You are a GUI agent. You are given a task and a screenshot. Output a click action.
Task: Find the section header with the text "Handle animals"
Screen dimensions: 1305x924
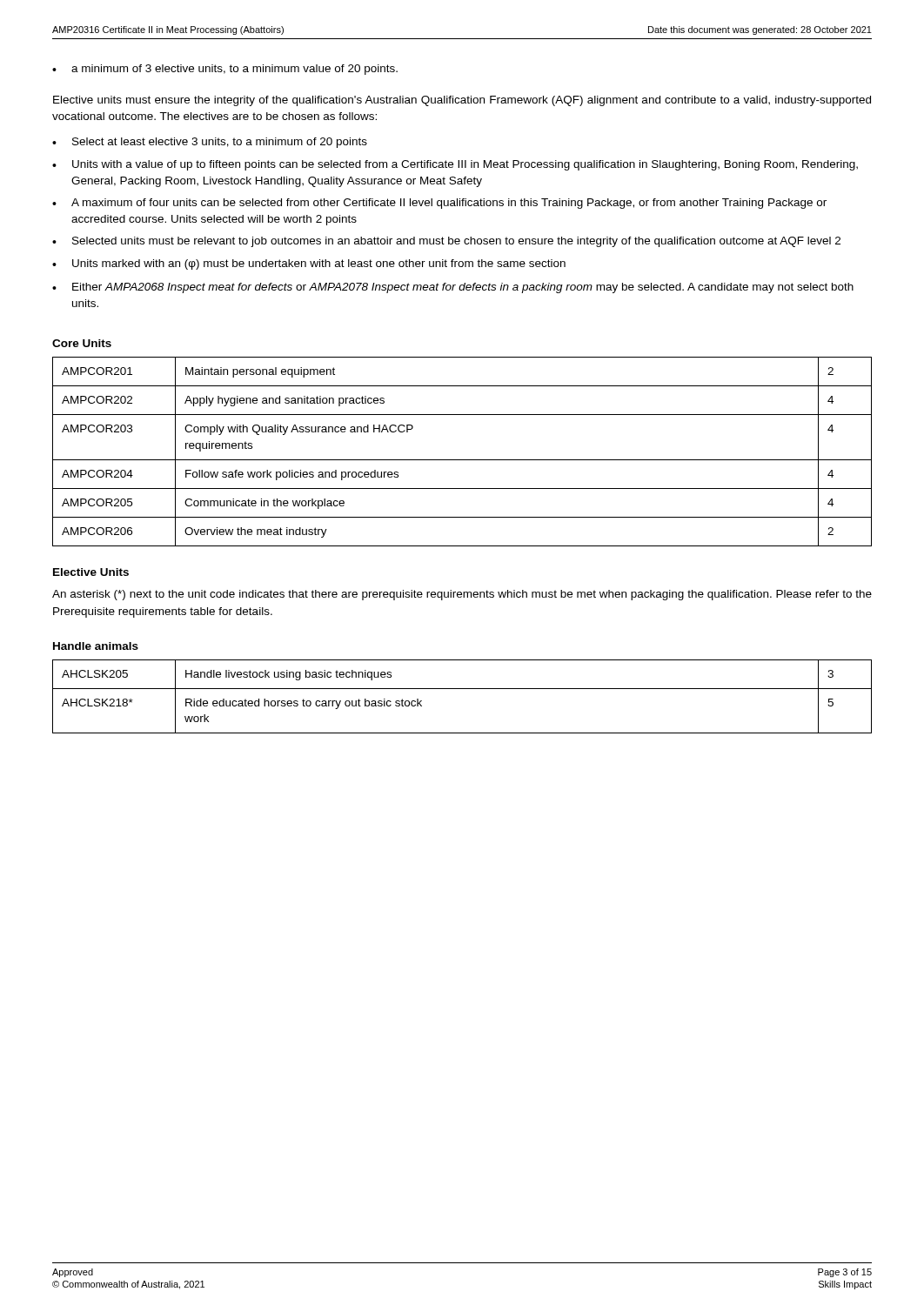click(95, 646)
